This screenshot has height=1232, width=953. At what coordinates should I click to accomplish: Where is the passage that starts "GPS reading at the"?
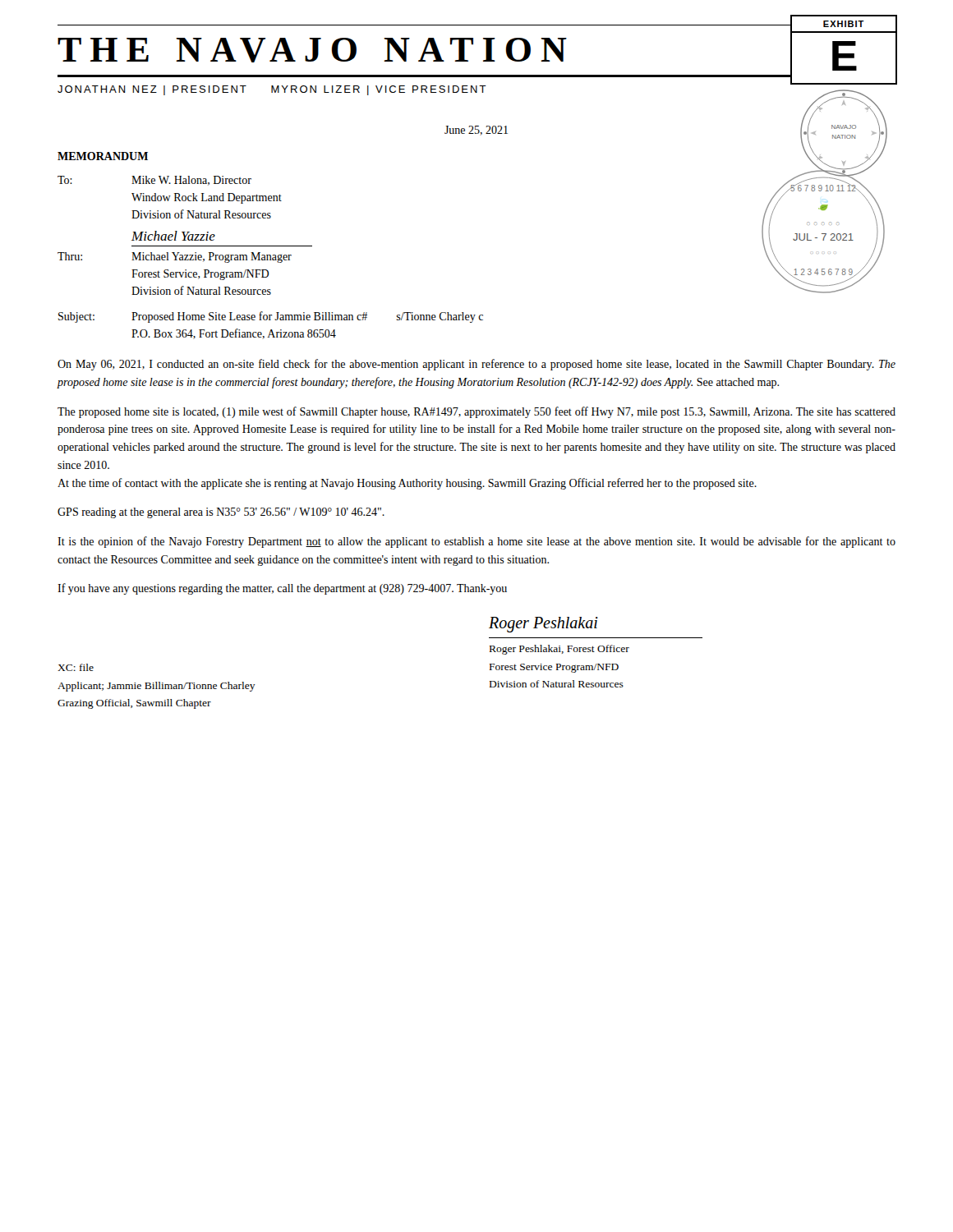221,512
